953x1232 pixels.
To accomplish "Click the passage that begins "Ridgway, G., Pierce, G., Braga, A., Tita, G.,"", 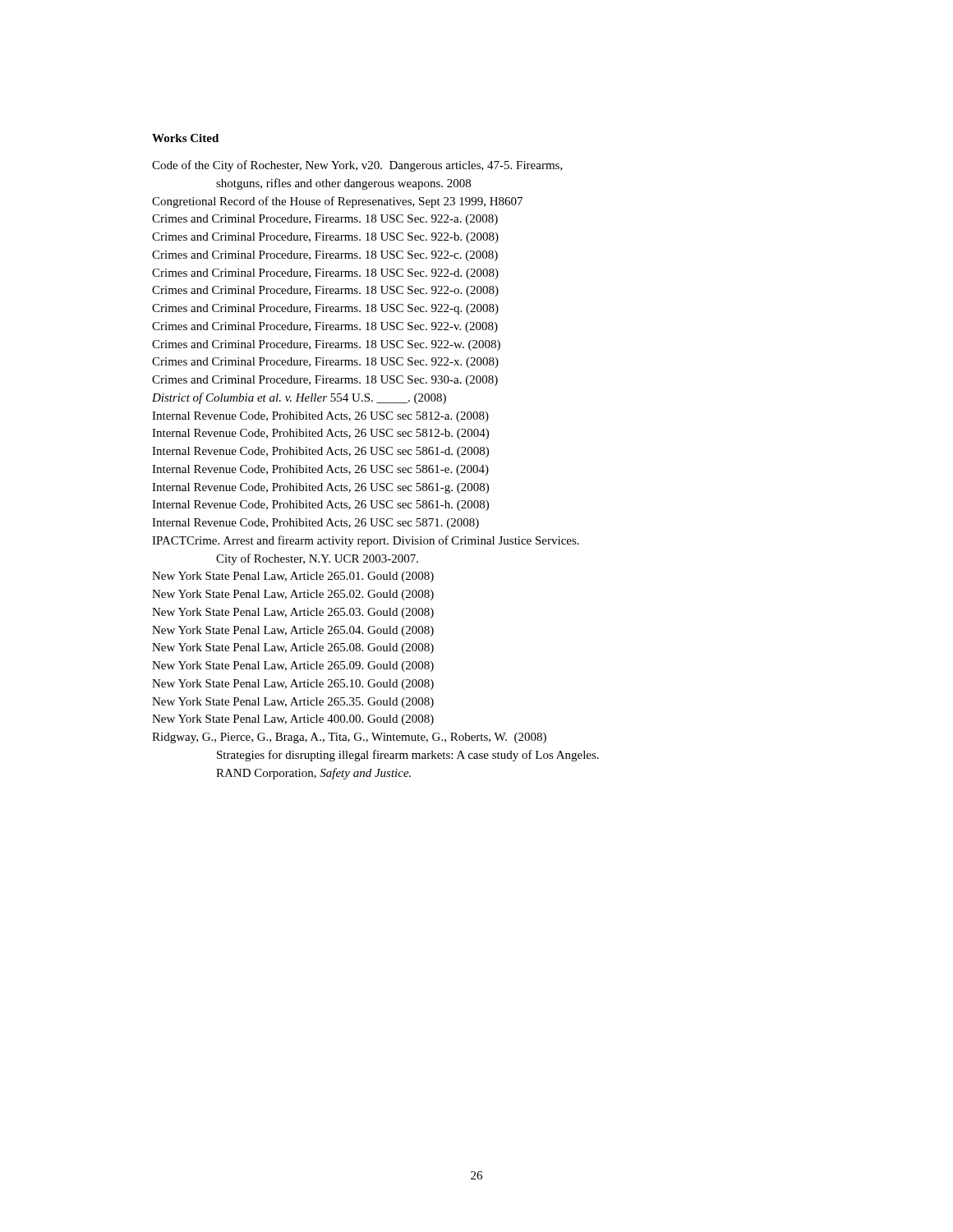I will coord(376,755).
